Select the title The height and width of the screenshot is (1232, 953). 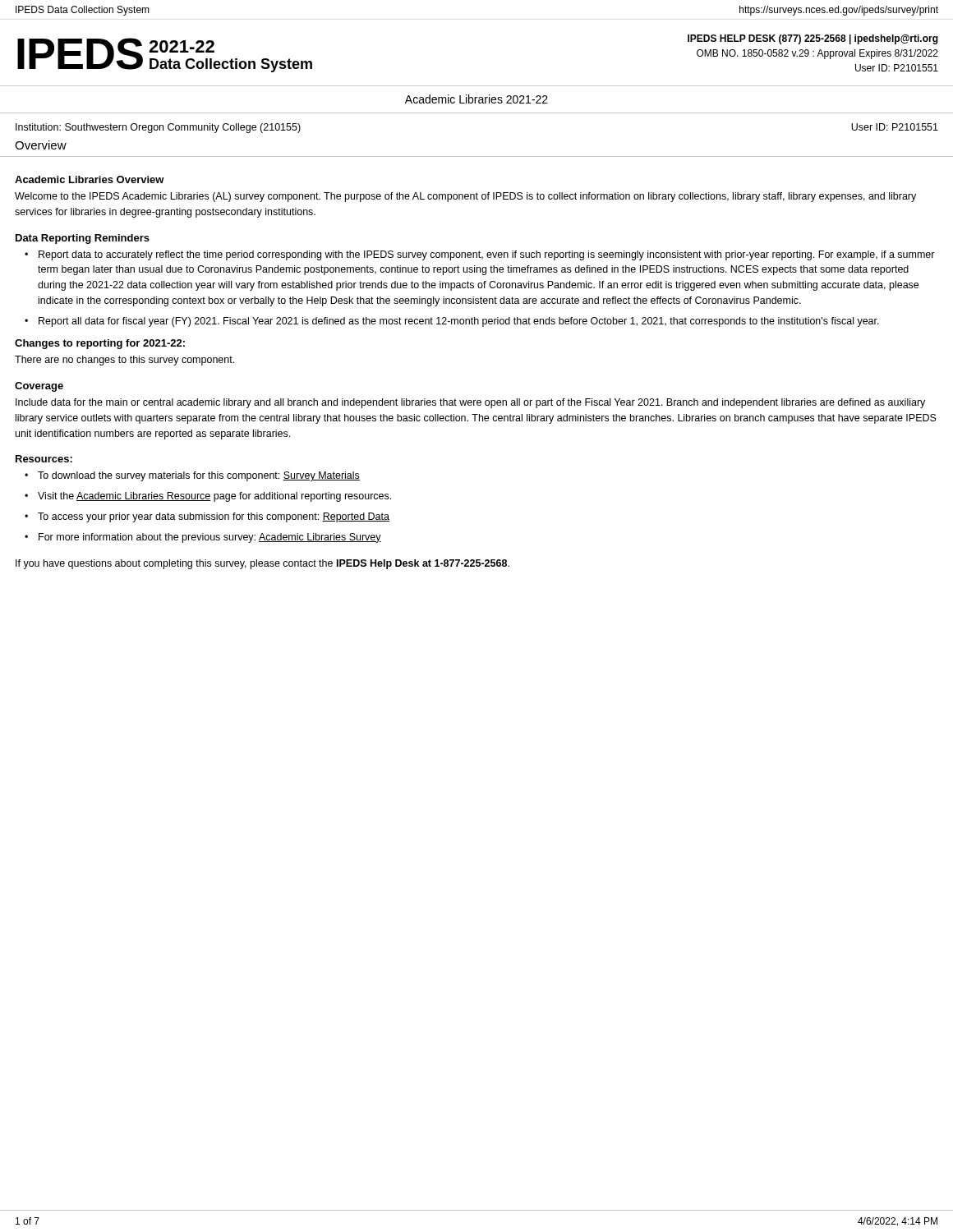pos(476,53)
